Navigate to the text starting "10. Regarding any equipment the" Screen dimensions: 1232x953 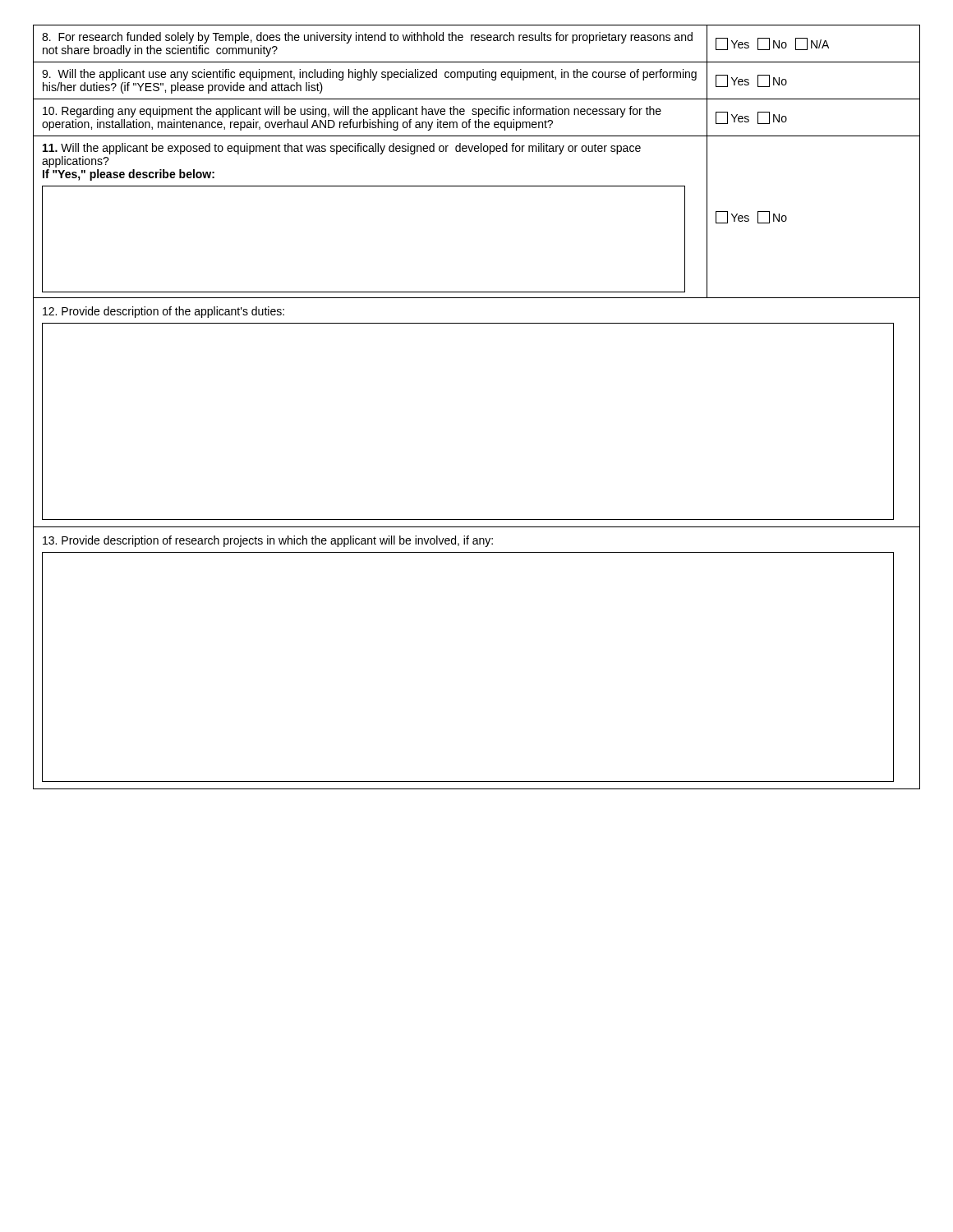[x=352, y=117]
